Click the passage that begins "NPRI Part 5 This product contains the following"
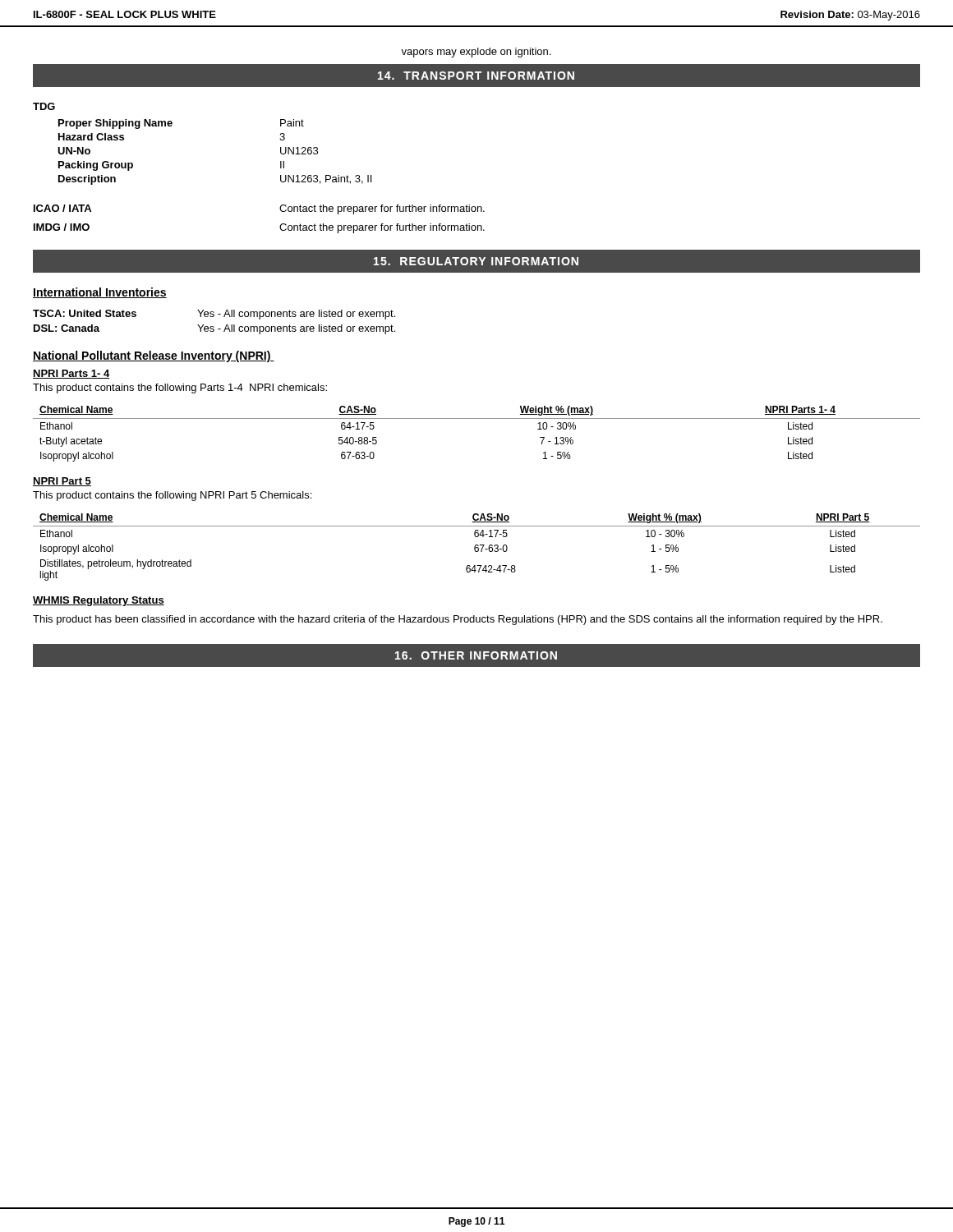This screenshot has width=953, height=1232. (62, 482)
